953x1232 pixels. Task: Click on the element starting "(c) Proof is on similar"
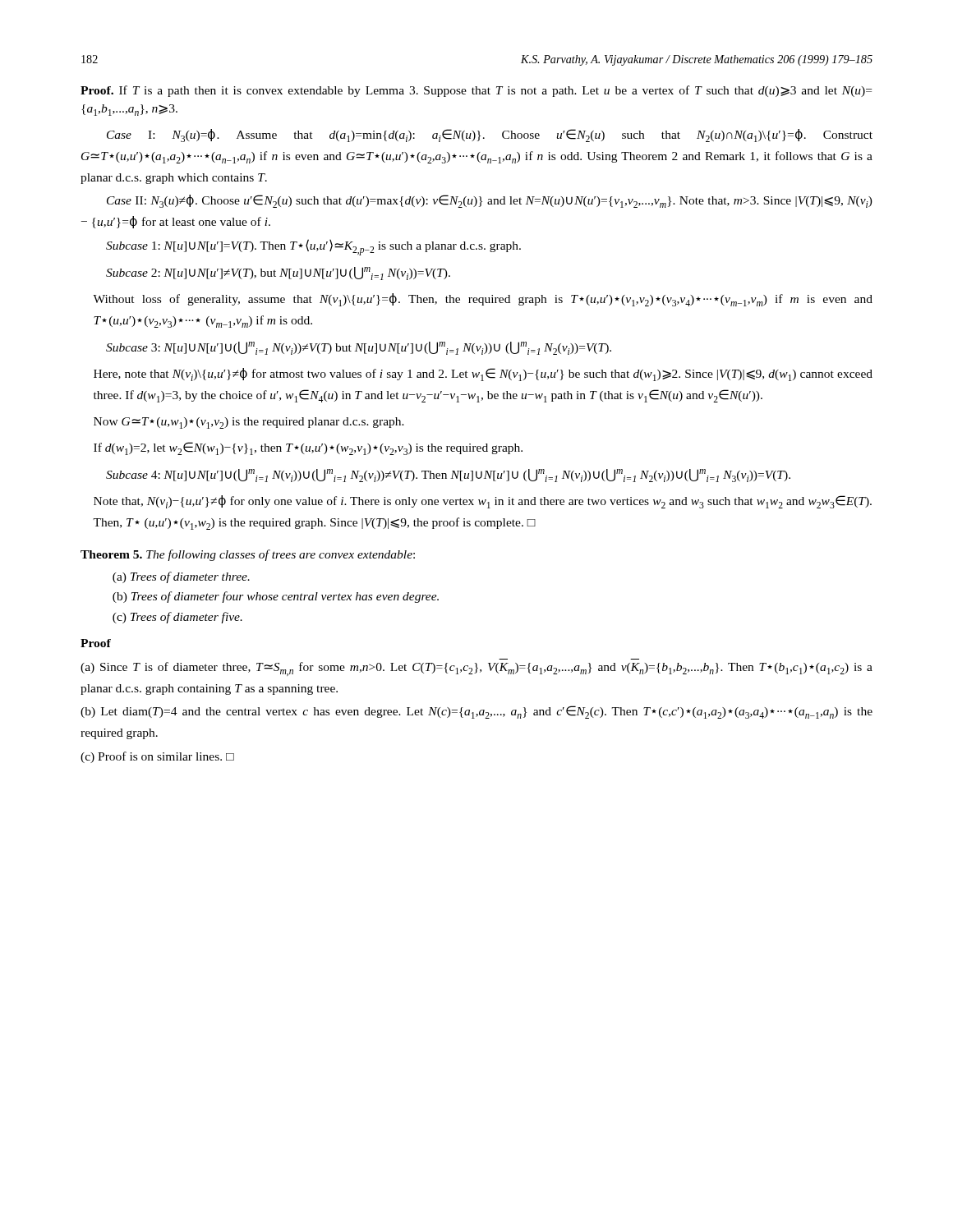click(157, 756)
